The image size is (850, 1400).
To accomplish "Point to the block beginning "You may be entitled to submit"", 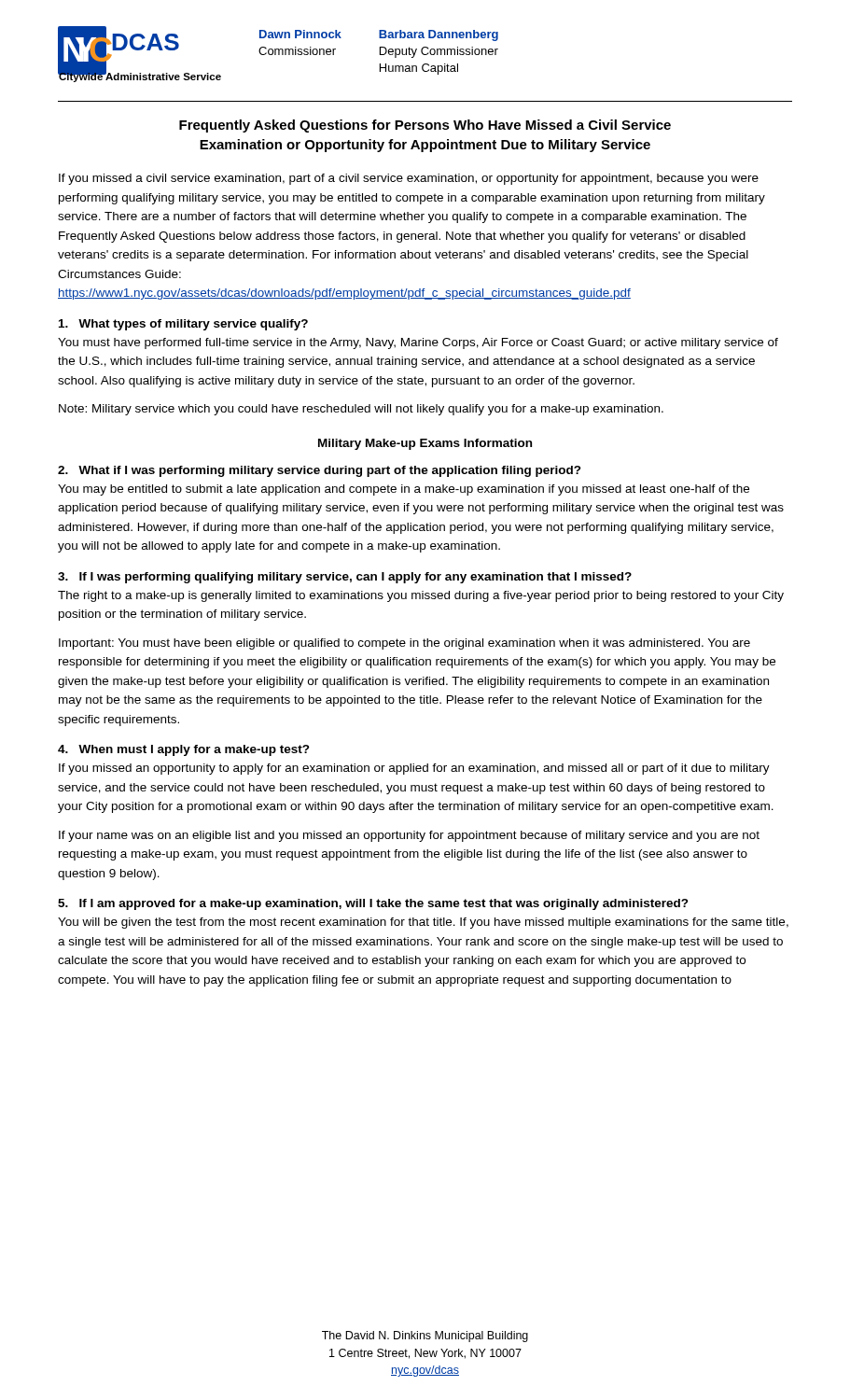I will 421,517.
